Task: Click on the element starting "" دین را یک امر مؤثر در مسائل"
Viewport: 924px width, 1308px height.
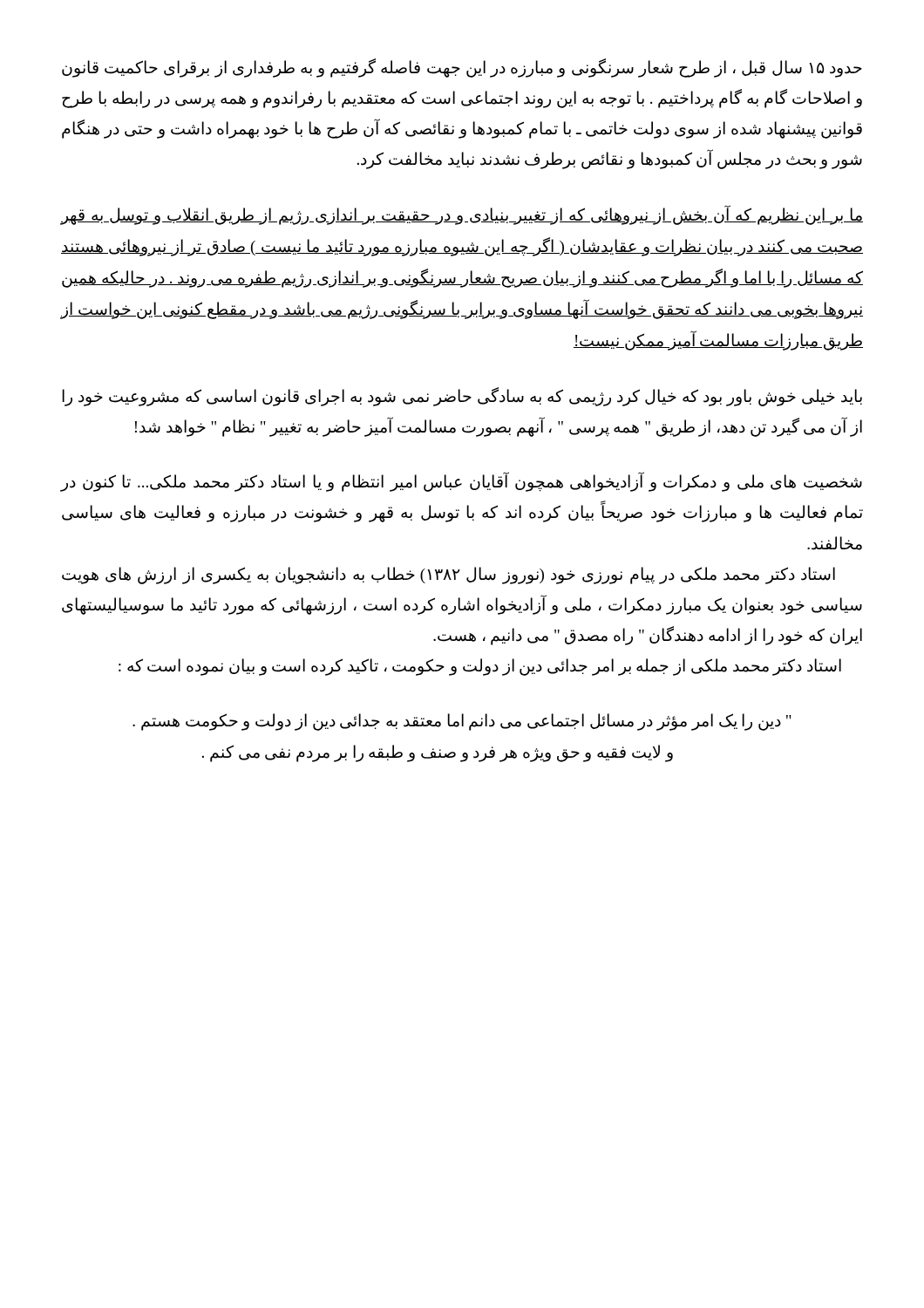Action: point(462,737)
